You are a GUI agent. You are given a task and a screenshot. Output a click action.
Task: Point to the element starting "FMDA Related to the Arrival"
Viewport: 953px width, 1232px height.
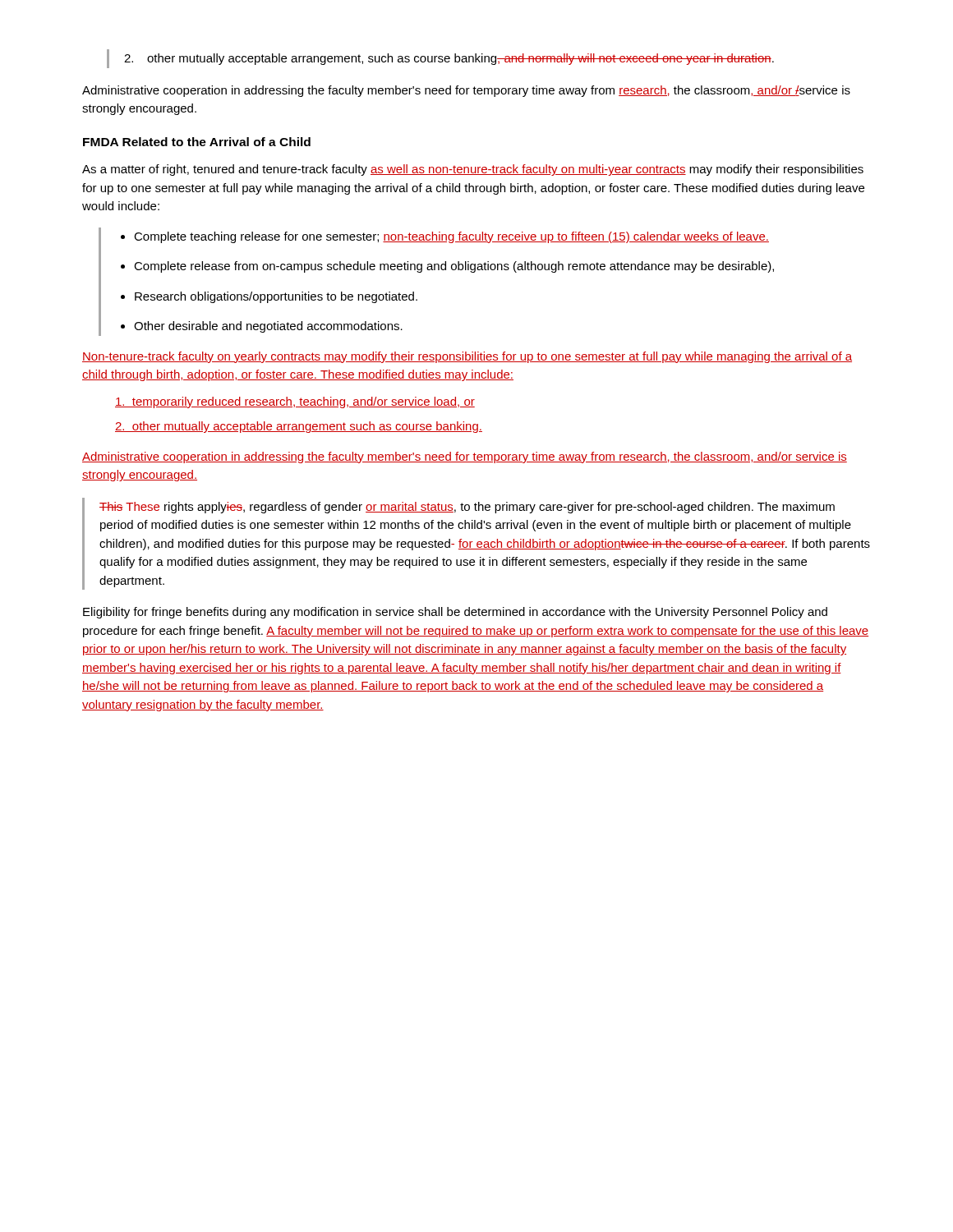coord(197,142)
